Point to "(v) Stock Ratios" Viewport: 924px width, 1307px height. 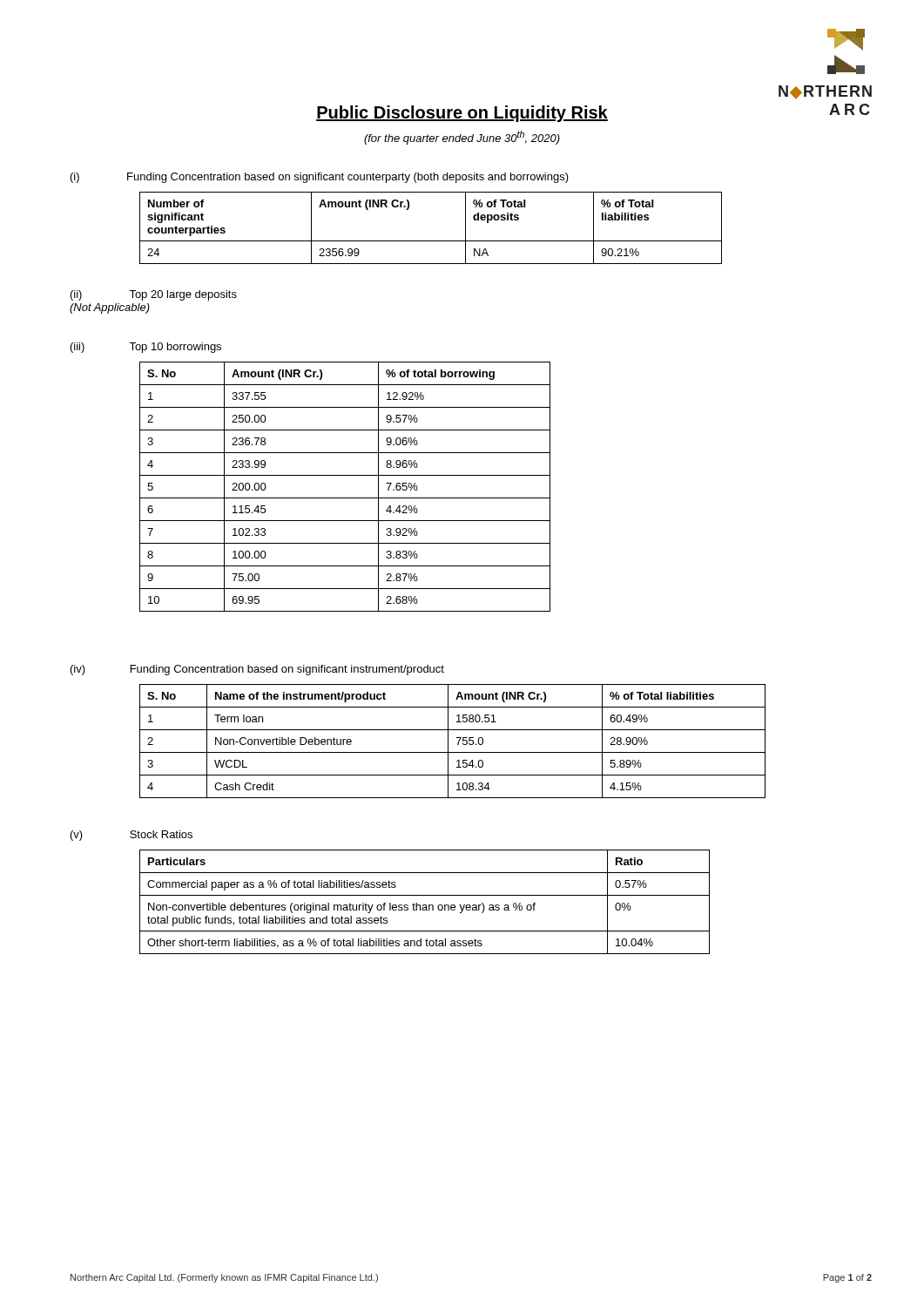(131, 834)
